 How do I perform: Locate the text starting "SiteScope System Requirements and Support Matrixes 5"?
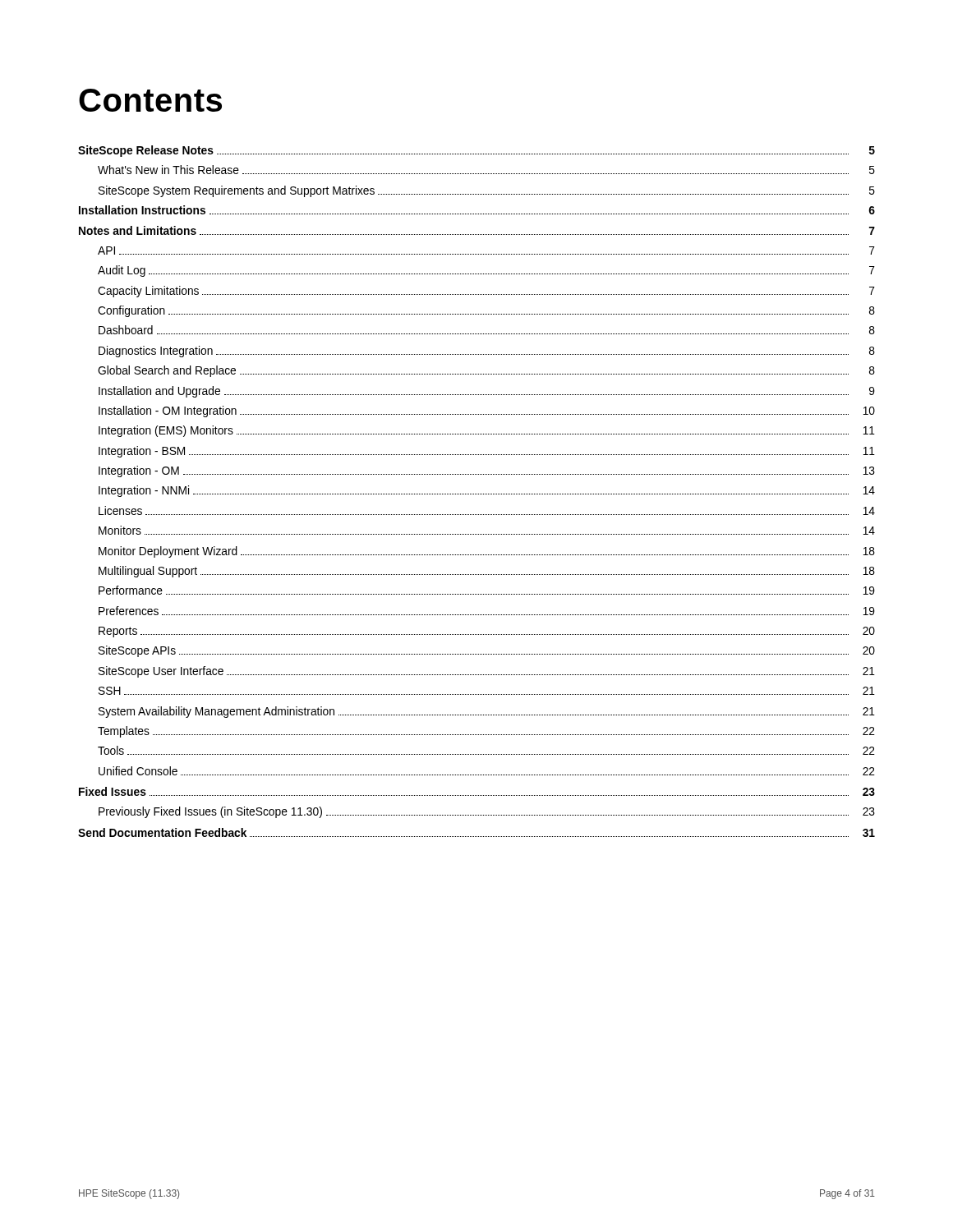click(x=486, y=191)
